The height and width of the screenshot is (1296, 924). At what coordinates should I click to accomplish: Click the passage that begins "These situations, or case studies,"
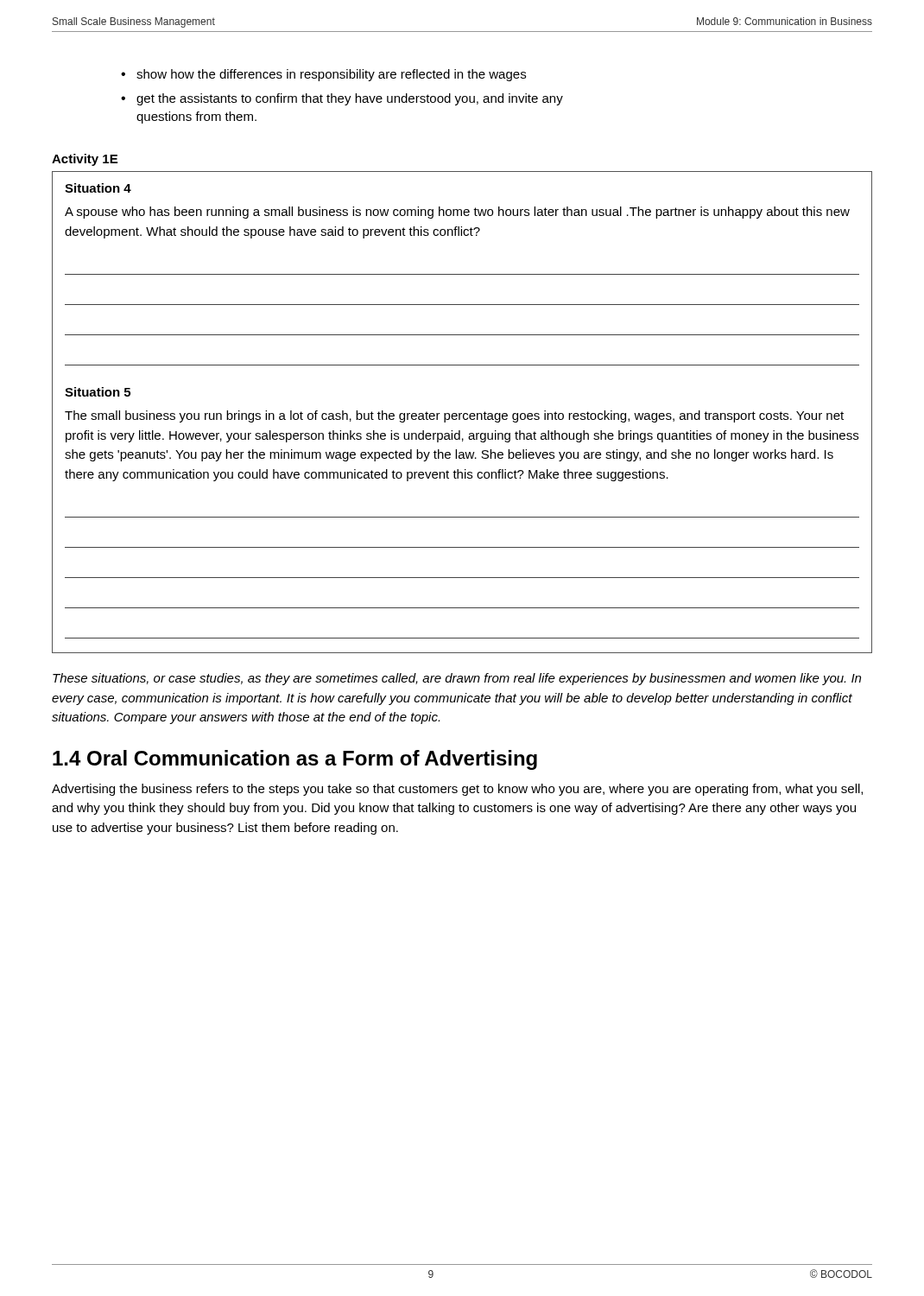tap(457, 698)
